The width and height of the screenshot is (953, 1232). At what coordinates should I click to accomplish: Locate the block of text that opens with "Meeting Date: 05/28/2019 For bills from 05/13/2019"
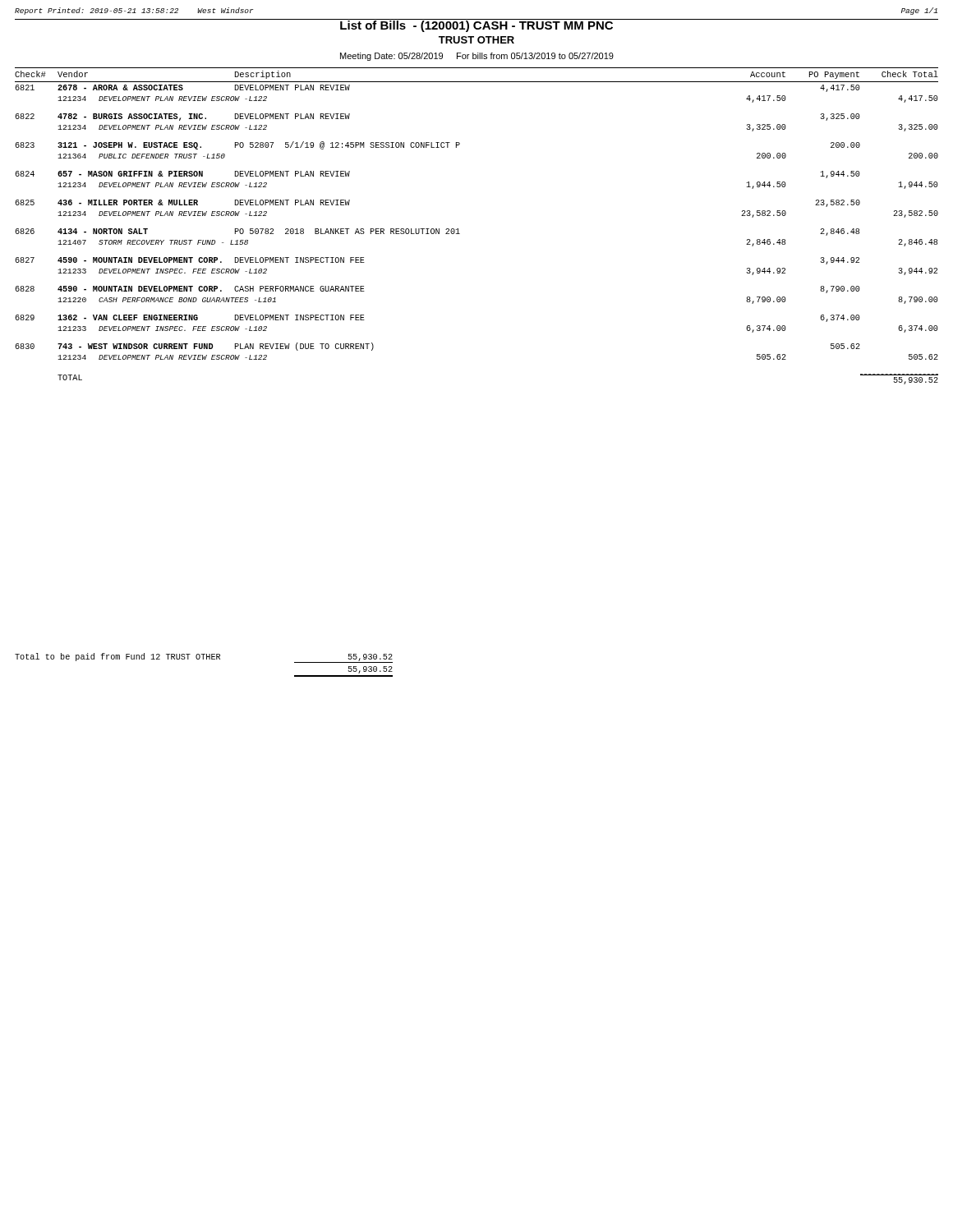point(476,56)
